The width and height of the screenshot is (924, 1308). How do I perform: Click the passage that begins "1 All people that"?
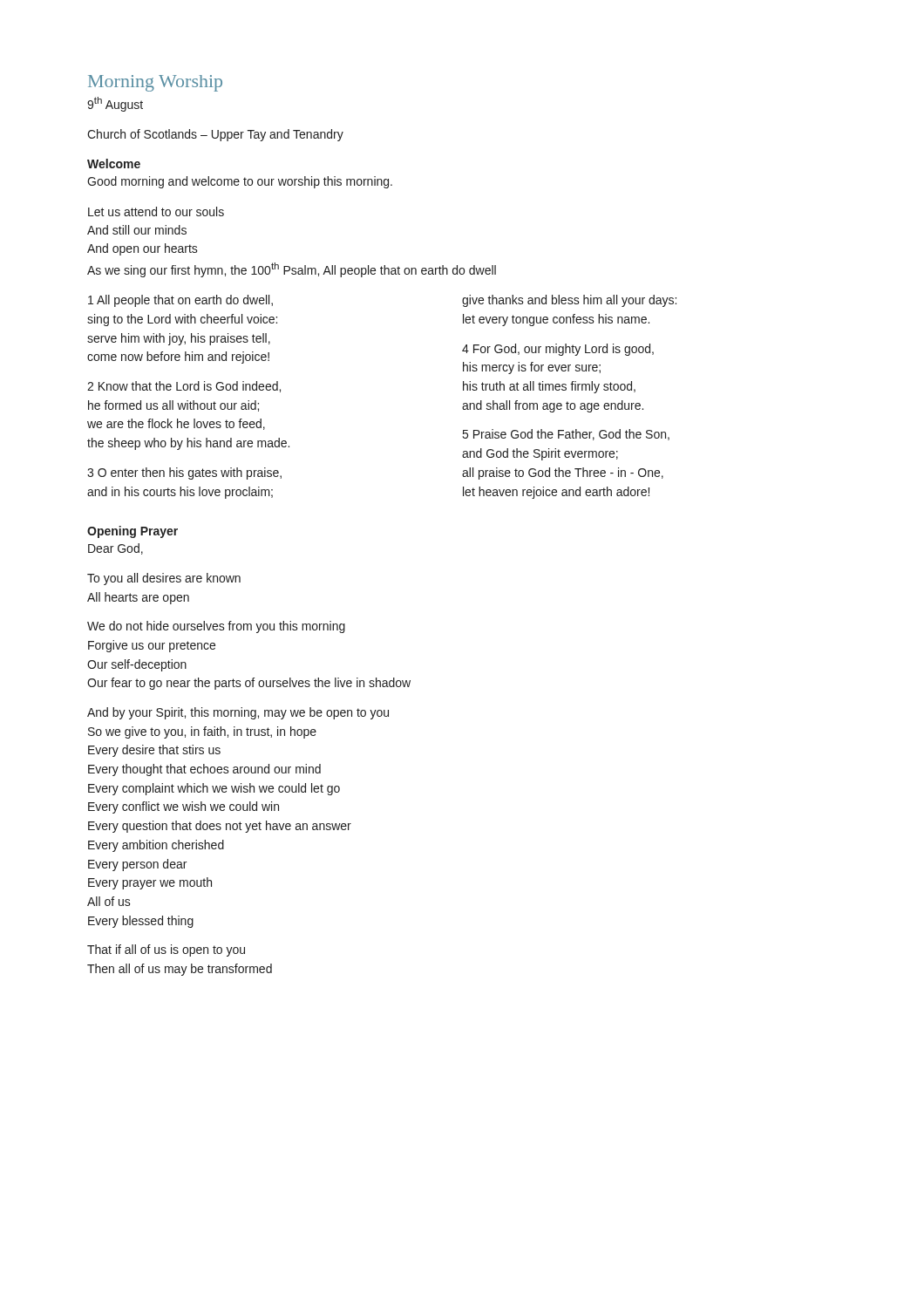pyautogui.click(x=266, y=397)
